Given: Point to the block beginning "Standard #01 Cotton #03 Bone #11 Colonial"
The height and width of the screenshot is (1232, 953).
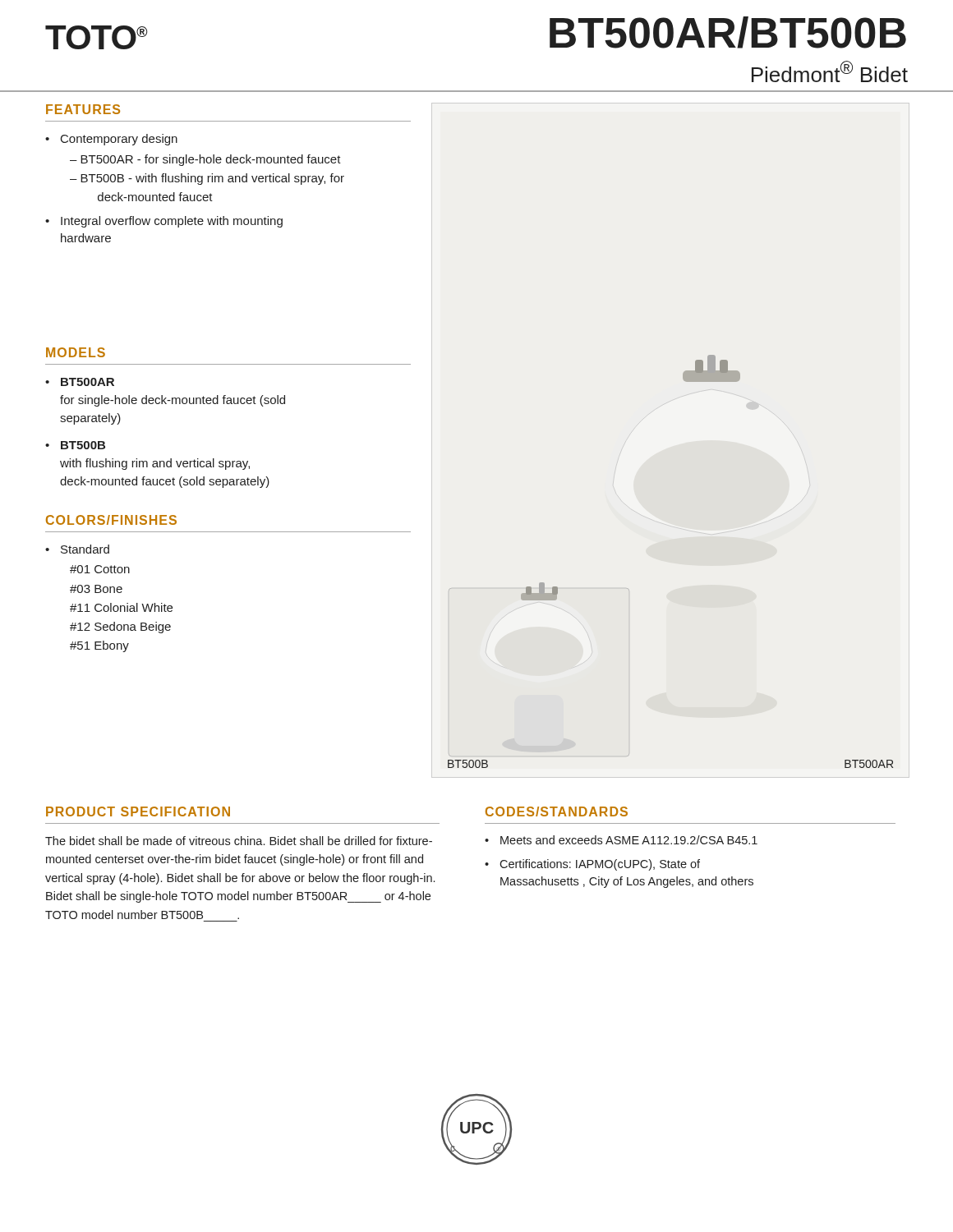Looking at the screenshot, I should click(85, 549).
